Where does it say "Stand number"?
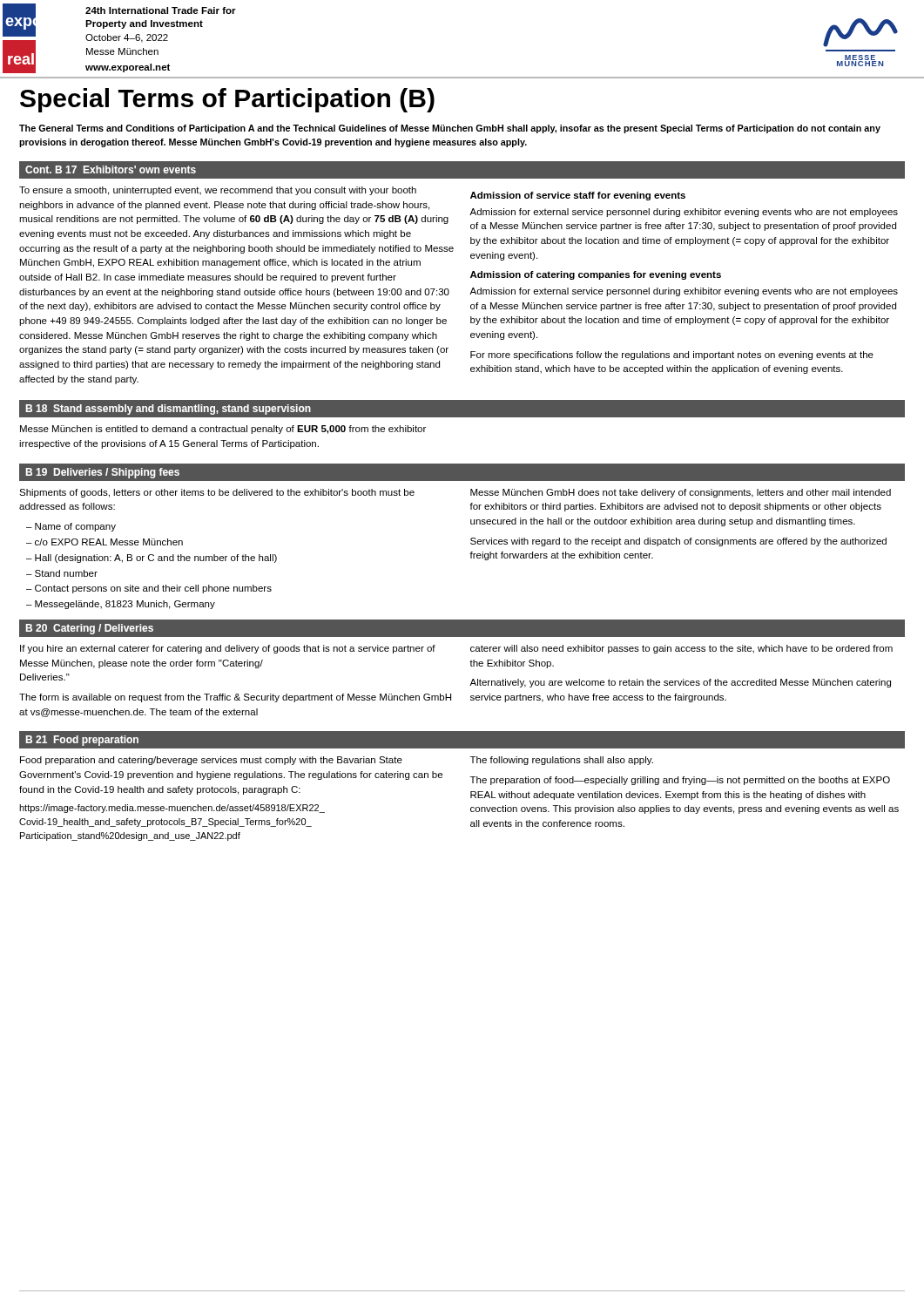This screenshot has width=924, height=1307. tap(66, 573)
